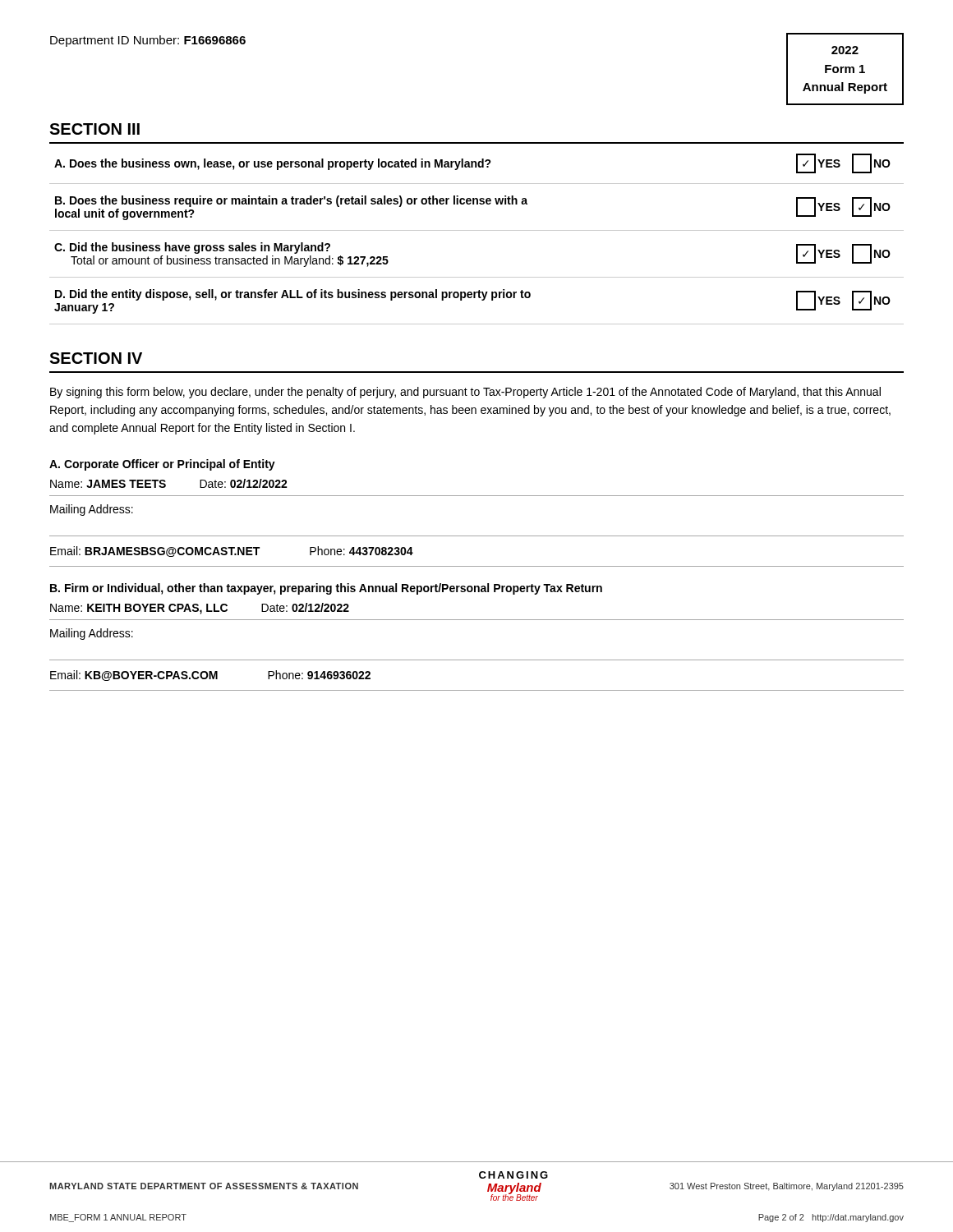Navigate to the element starting "SECTION III"

(95, 129)
